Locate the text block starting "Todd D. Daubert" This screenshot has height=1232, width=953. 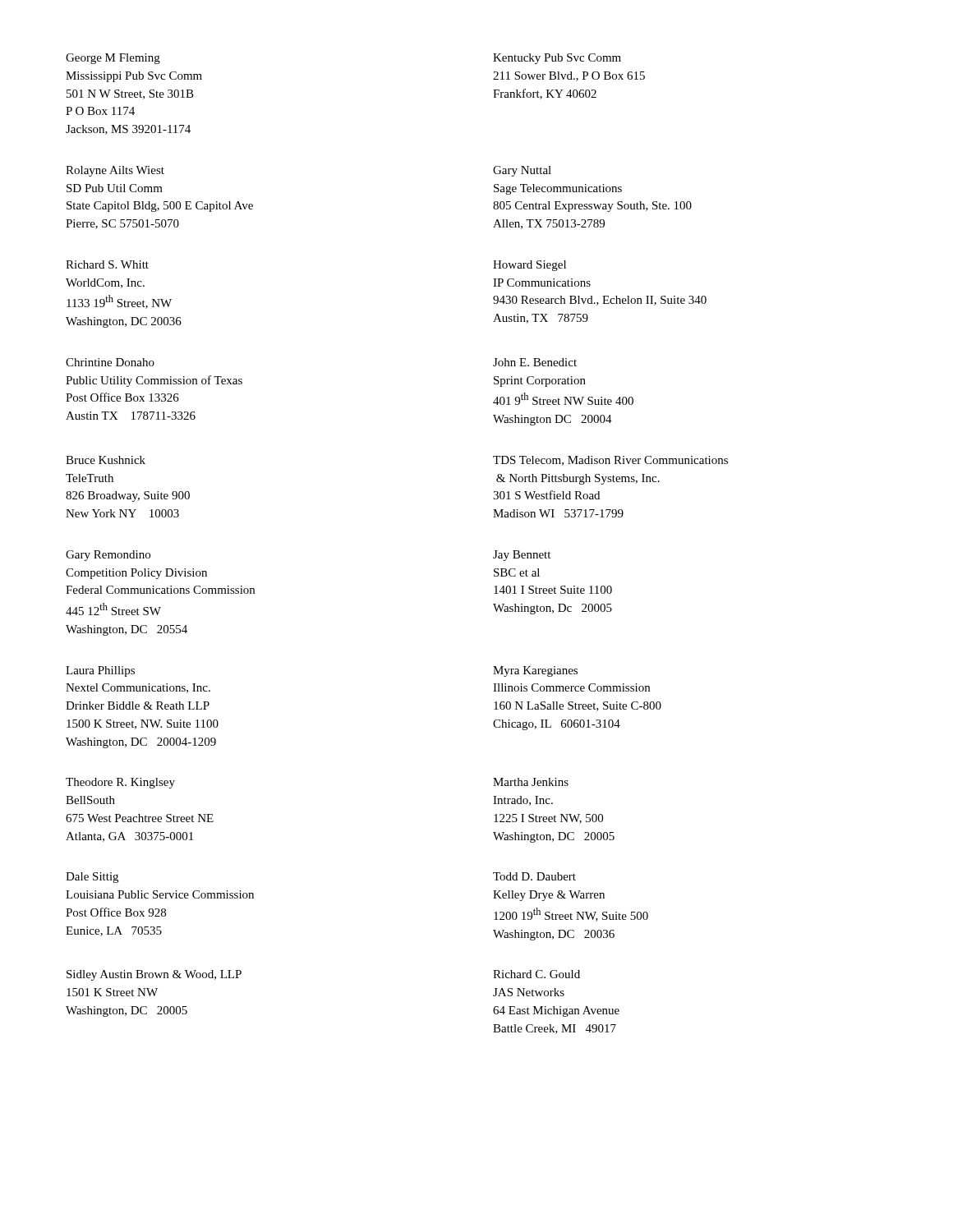pyautogui.click(x=534, y=876)
